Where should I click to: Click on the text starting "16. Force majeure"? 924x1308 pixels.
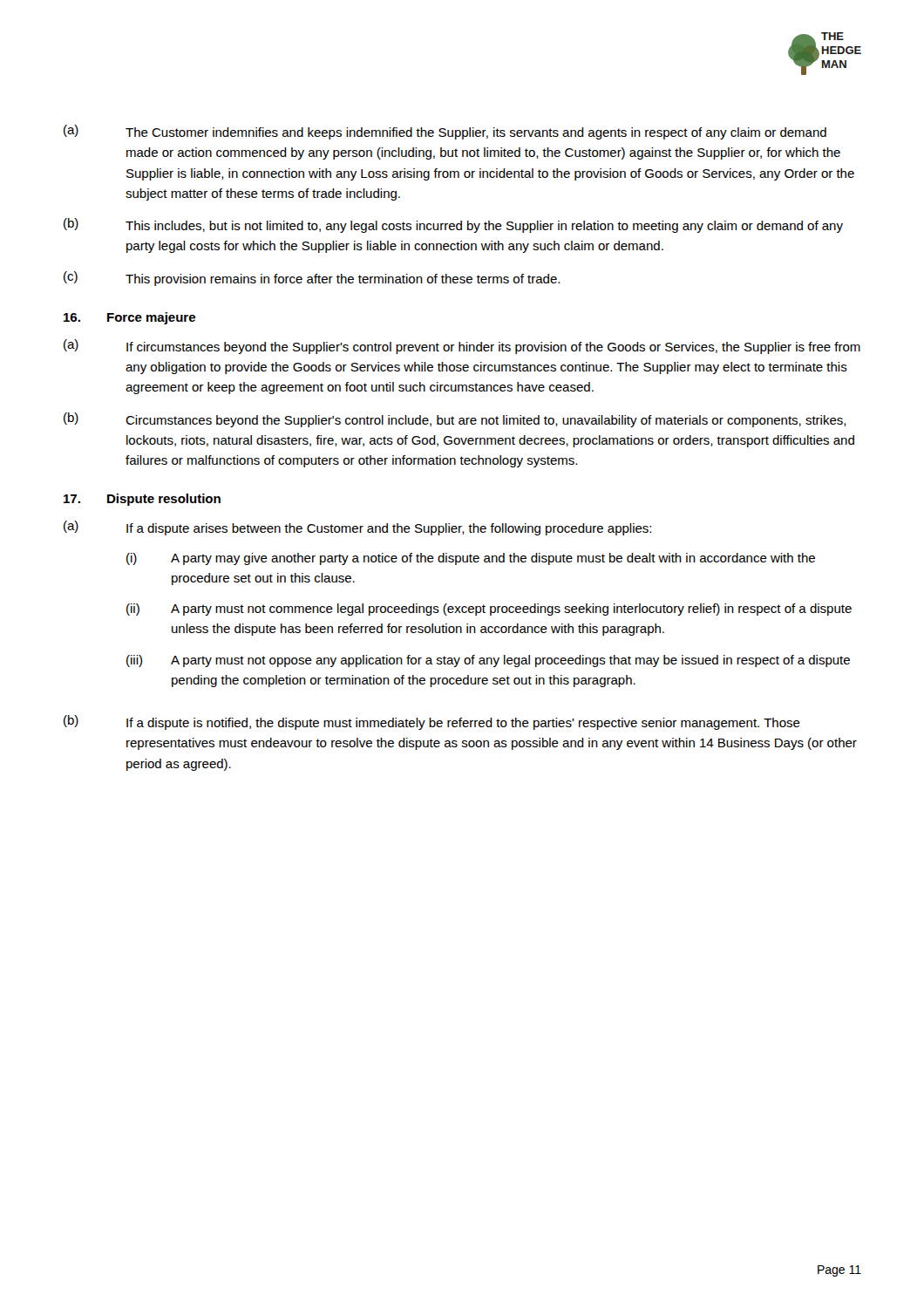129,317
